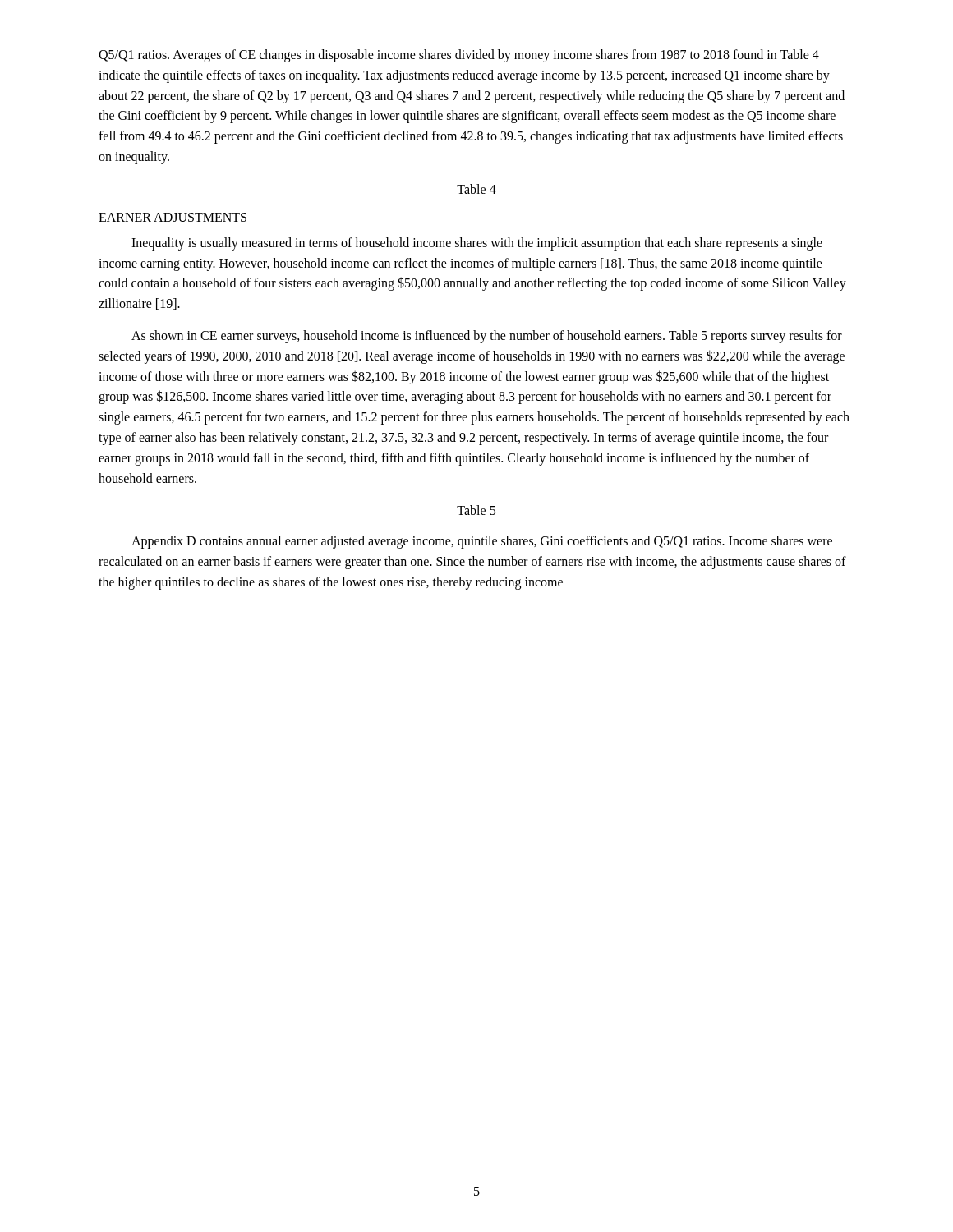Locate the text "EARNER ADJUSTMENTS"

pyautogui.click(x=173, y=217)
